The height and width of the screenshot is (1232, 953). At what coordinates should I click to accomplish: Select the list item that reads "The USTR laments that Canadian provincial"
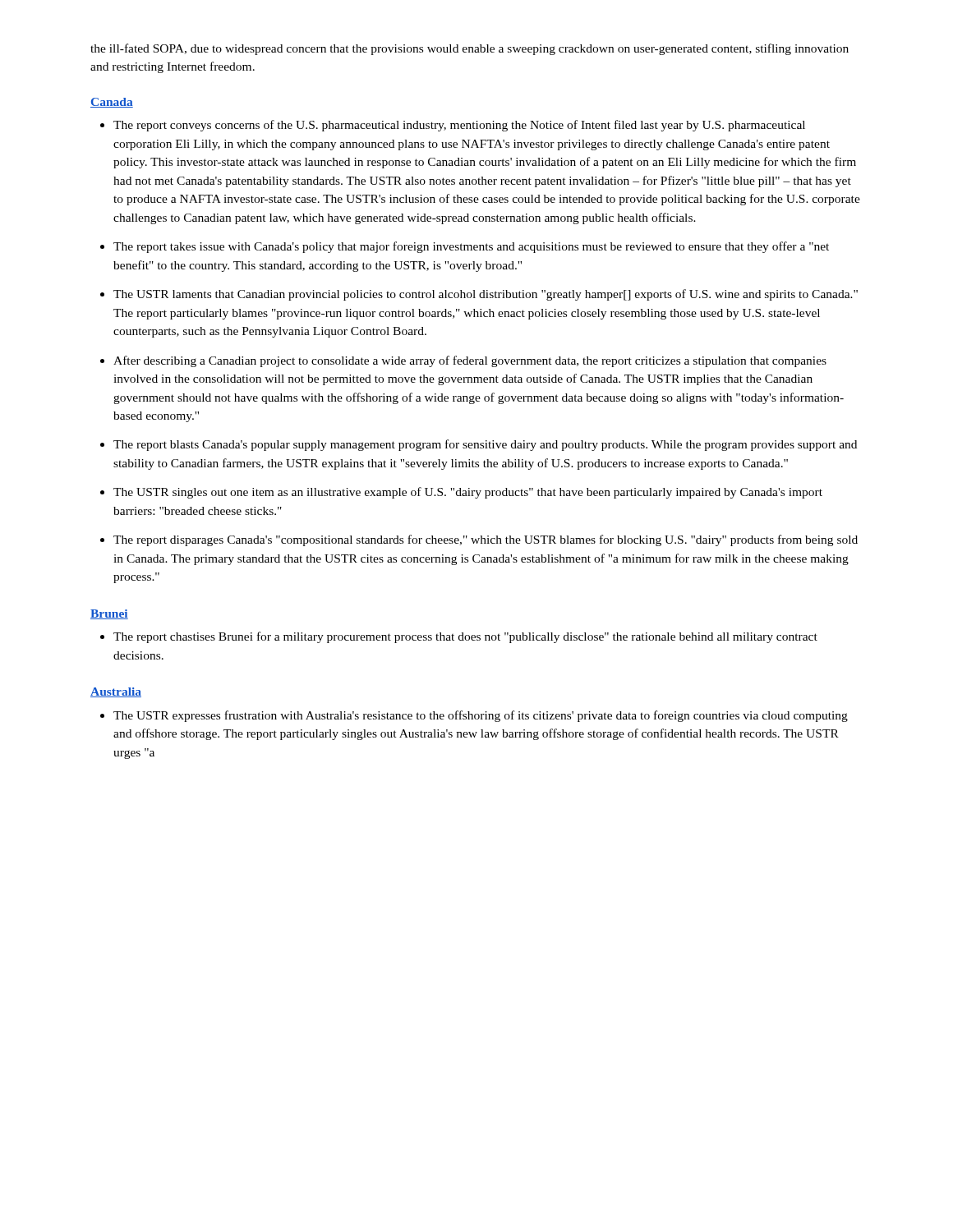coord(486,312)
